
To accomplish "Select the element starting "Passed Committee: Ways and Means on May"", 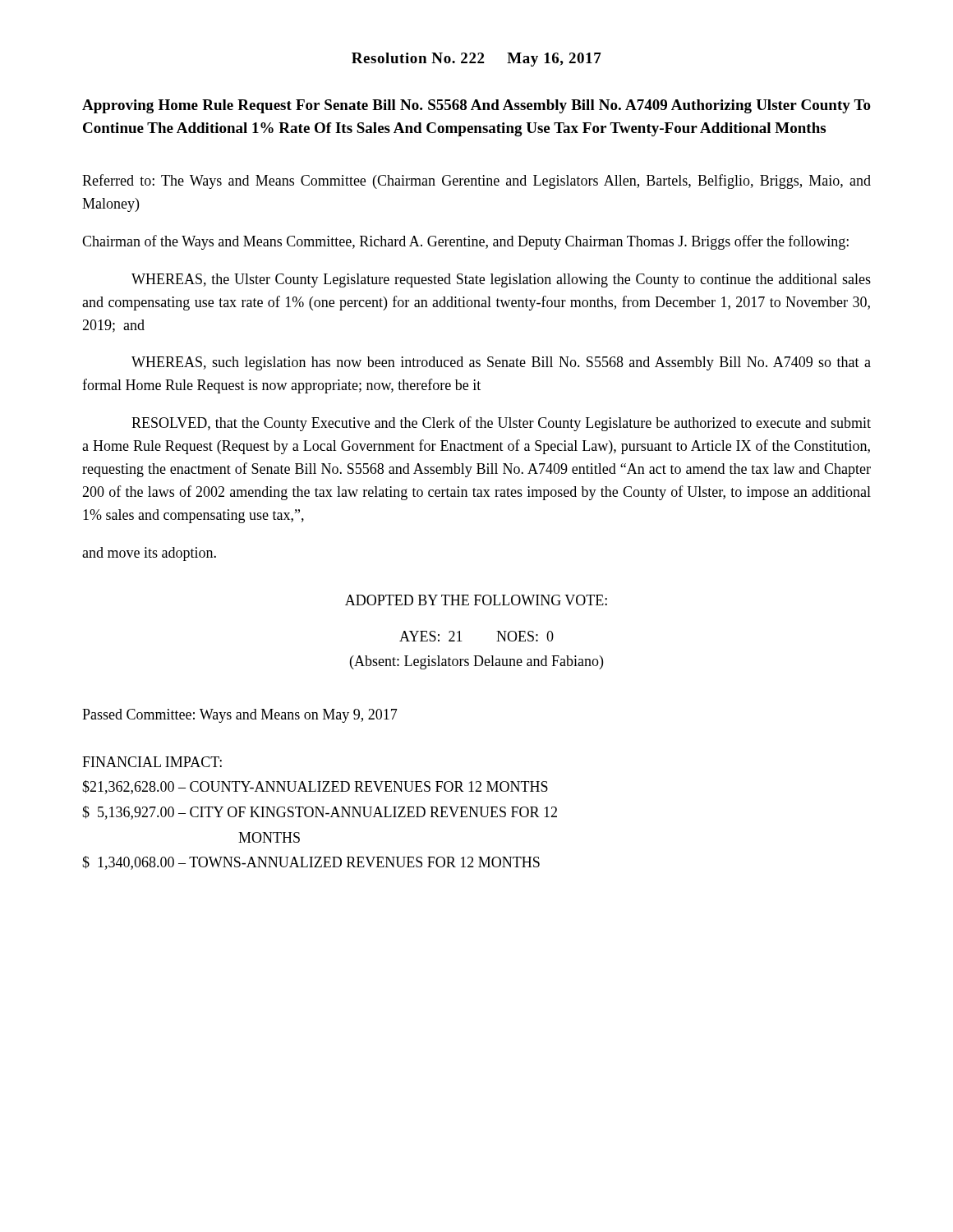I will (x=240, y=714).
